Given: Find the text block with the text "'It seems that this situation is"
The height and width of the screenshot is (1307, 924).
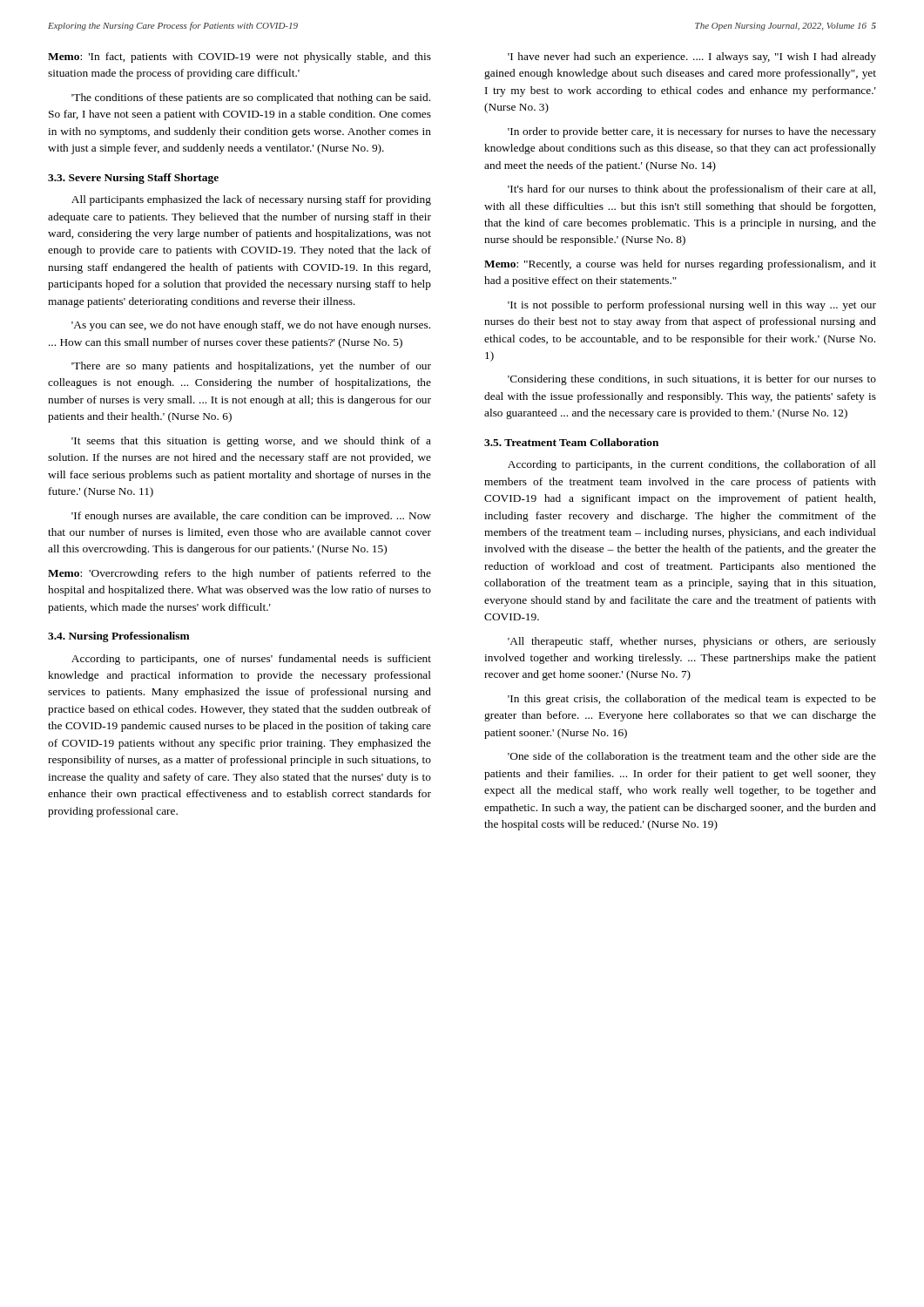Looking at the screenshot, I should click(239, 466).
